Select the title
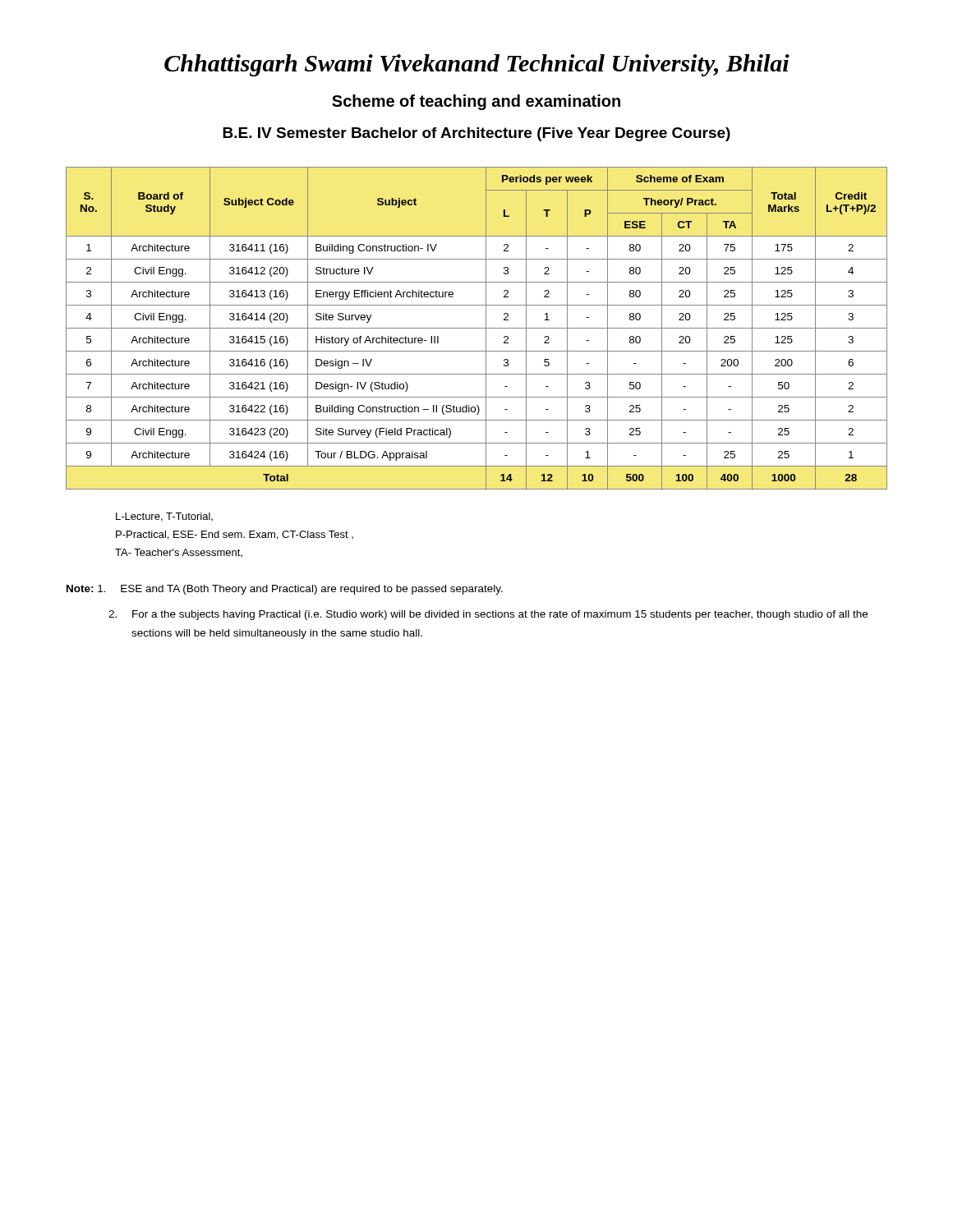 (476, 63)
